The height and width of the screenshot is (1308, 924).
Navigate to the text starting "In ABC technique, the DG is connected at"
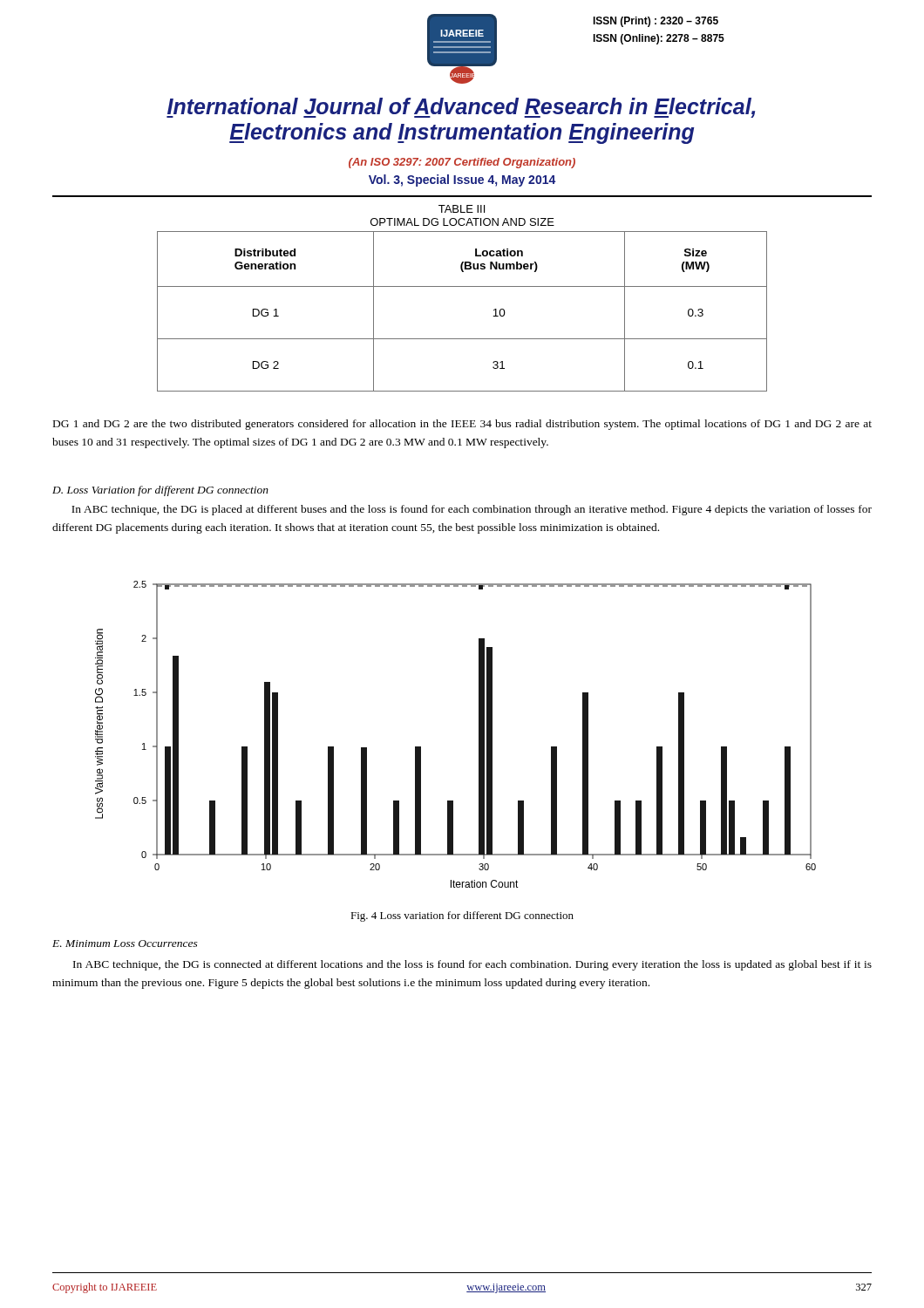[x=462, y=973]
